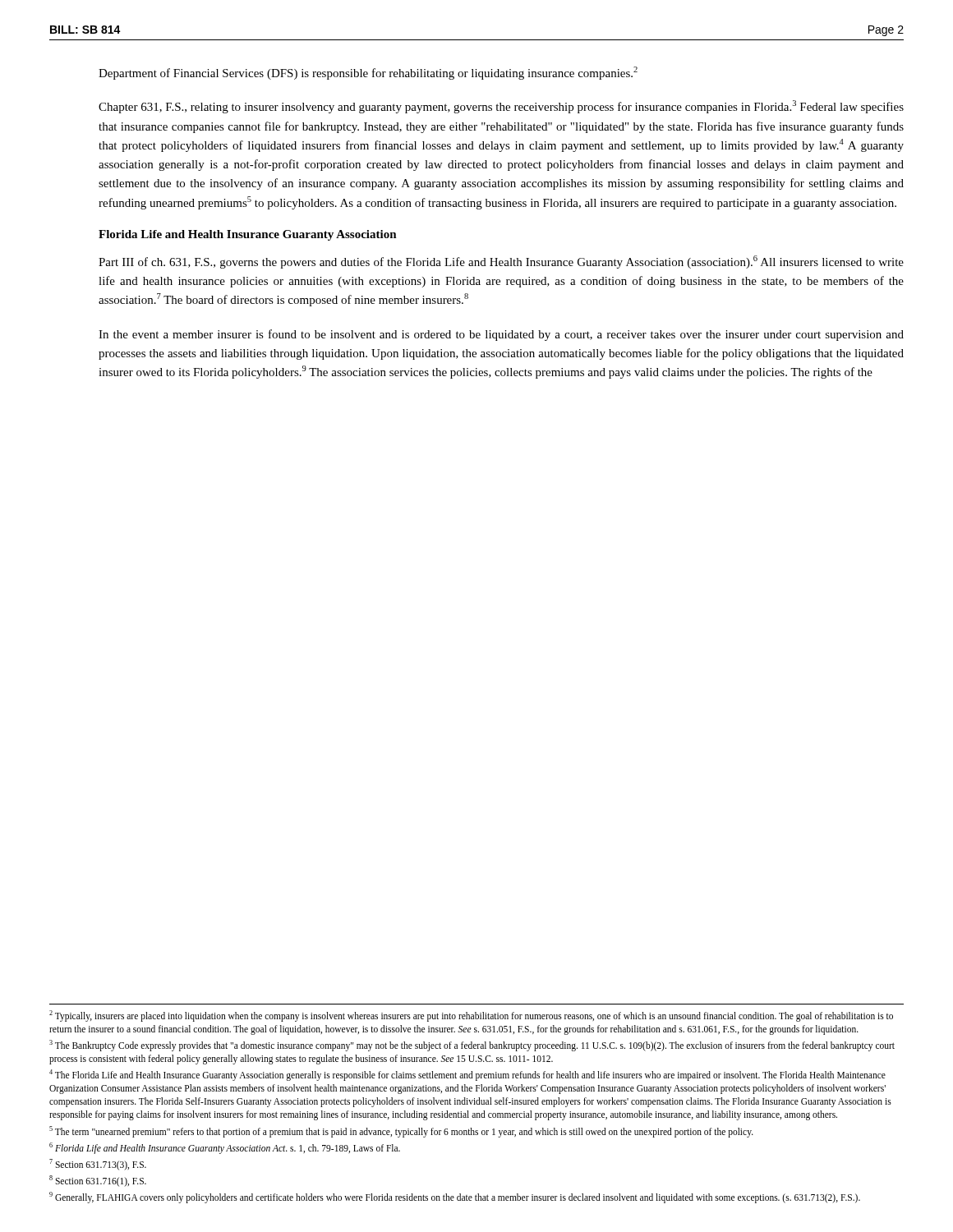Select the element starting "8 Section 631.716(1),"

pyautogui.click(x=98, y=1180)
